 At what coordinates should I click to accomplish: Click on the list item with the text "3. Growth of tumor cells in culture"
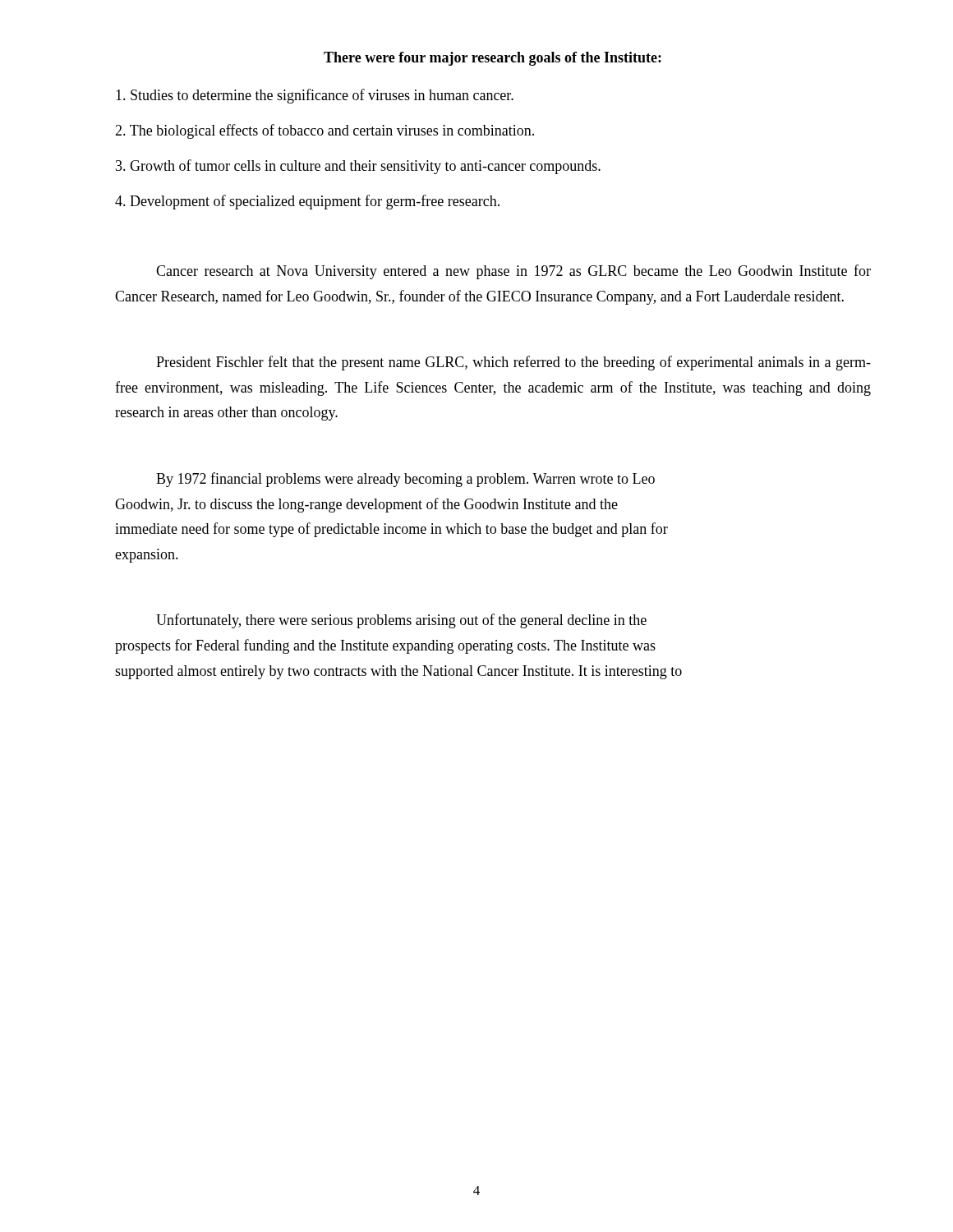coord(358,166)
